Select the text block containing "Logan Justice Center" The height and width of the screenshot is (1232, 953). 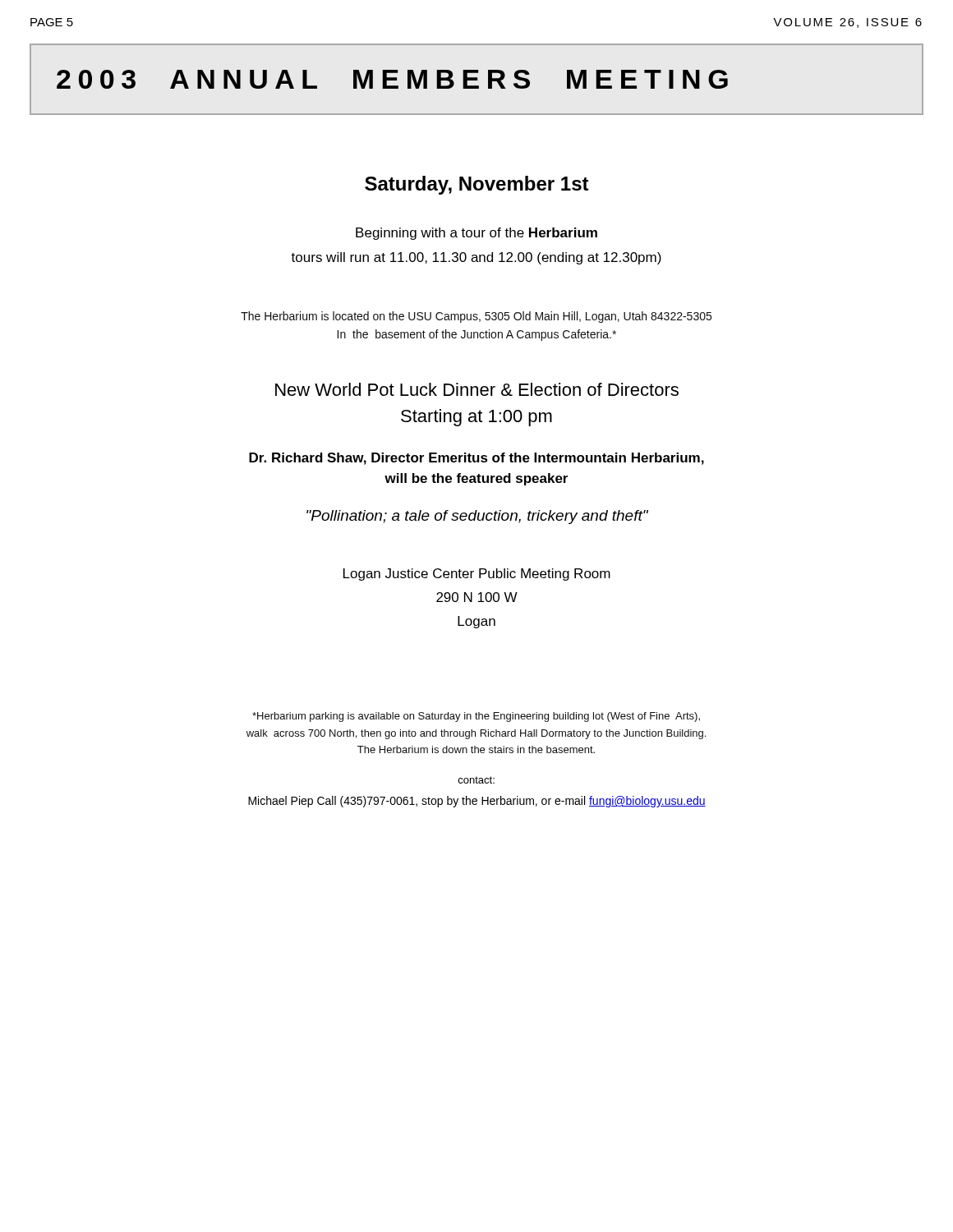click(x=476, y=598)
